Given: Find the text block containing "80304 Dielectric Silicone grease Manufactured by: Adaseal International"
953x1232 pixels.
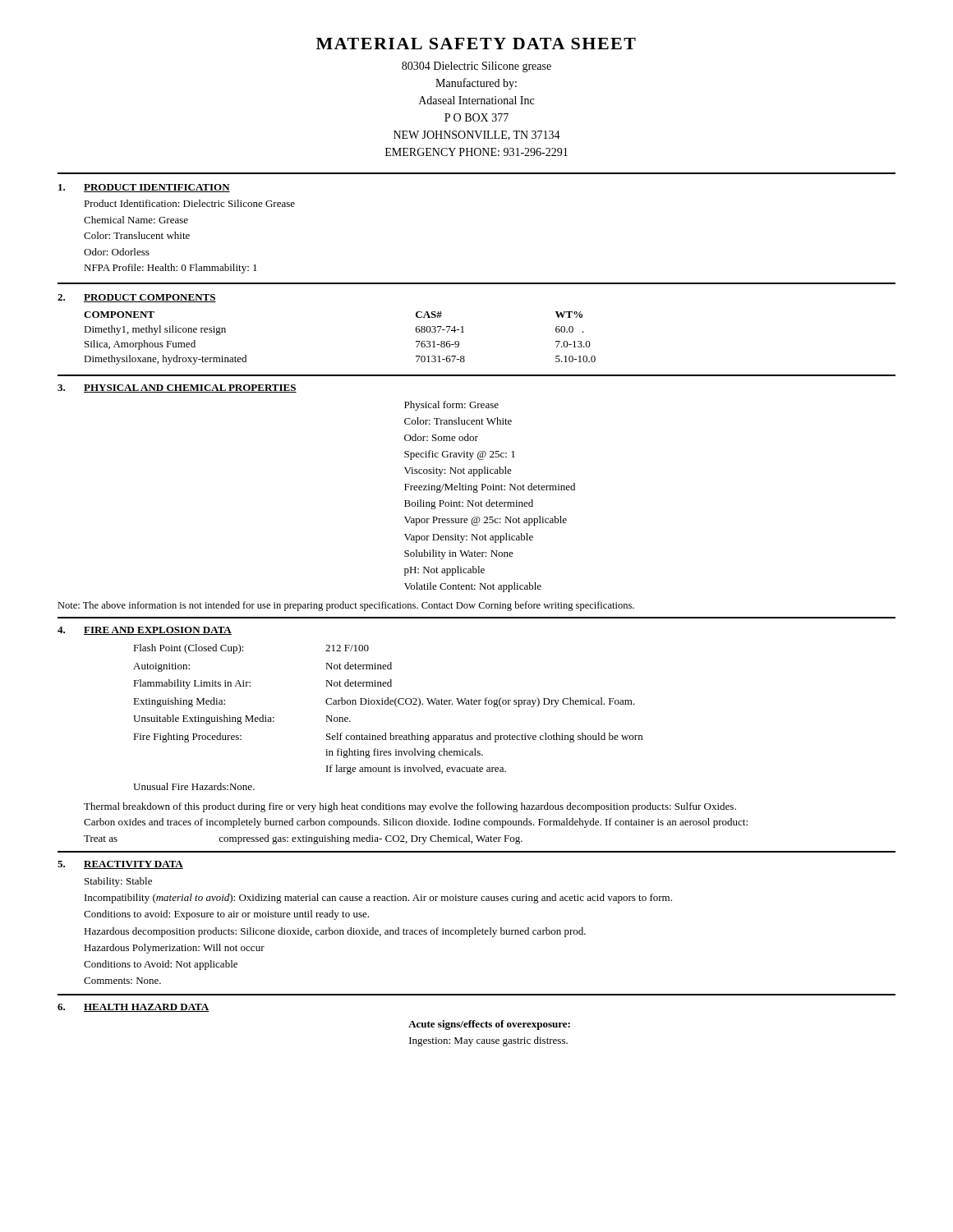Looking at the screenshot, I should click(476, 109).
